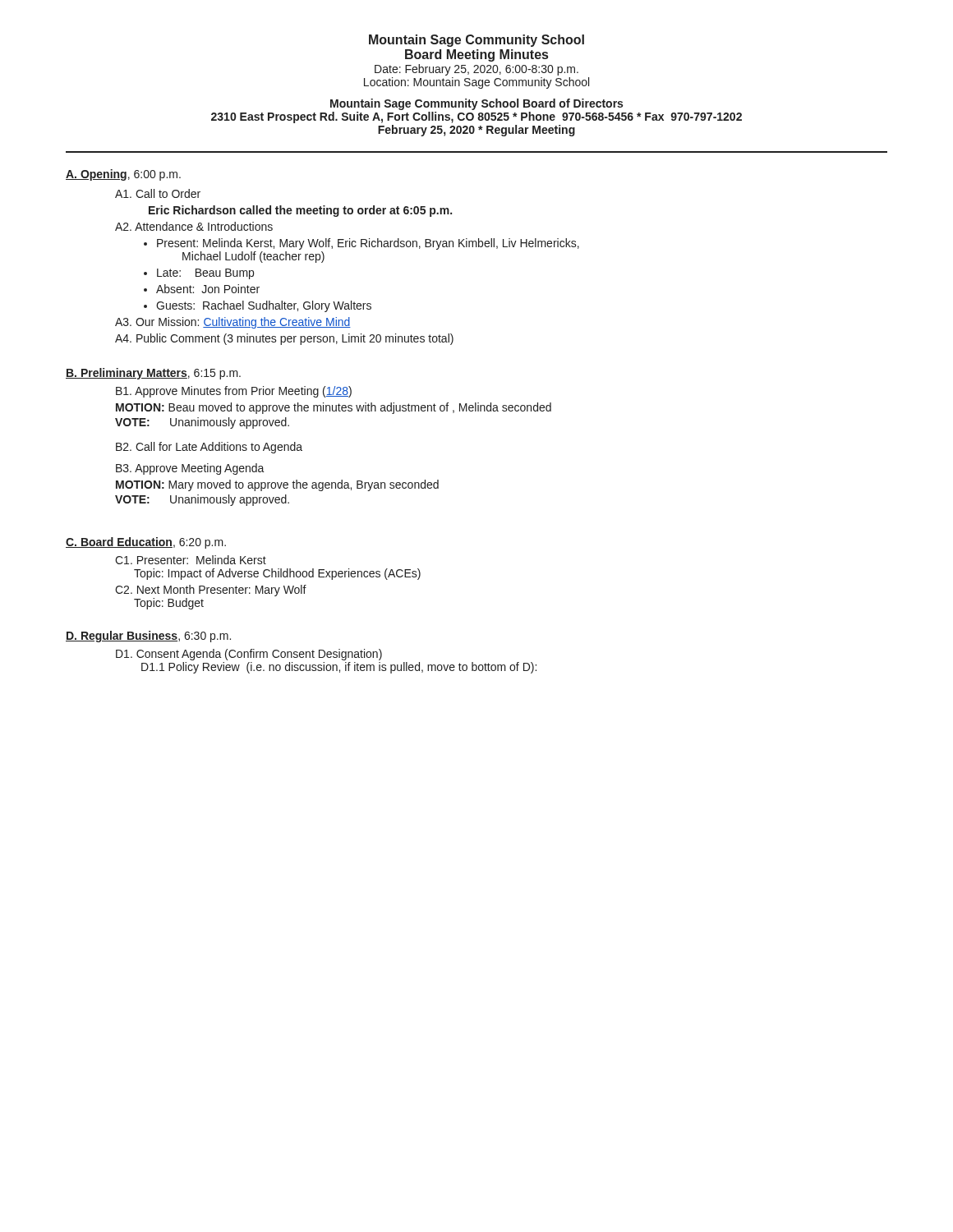This screenshot has height=1232, width=953.
Task: Select the text block containing "MOTION: Mary moved to"
Action: coord(277,485)
